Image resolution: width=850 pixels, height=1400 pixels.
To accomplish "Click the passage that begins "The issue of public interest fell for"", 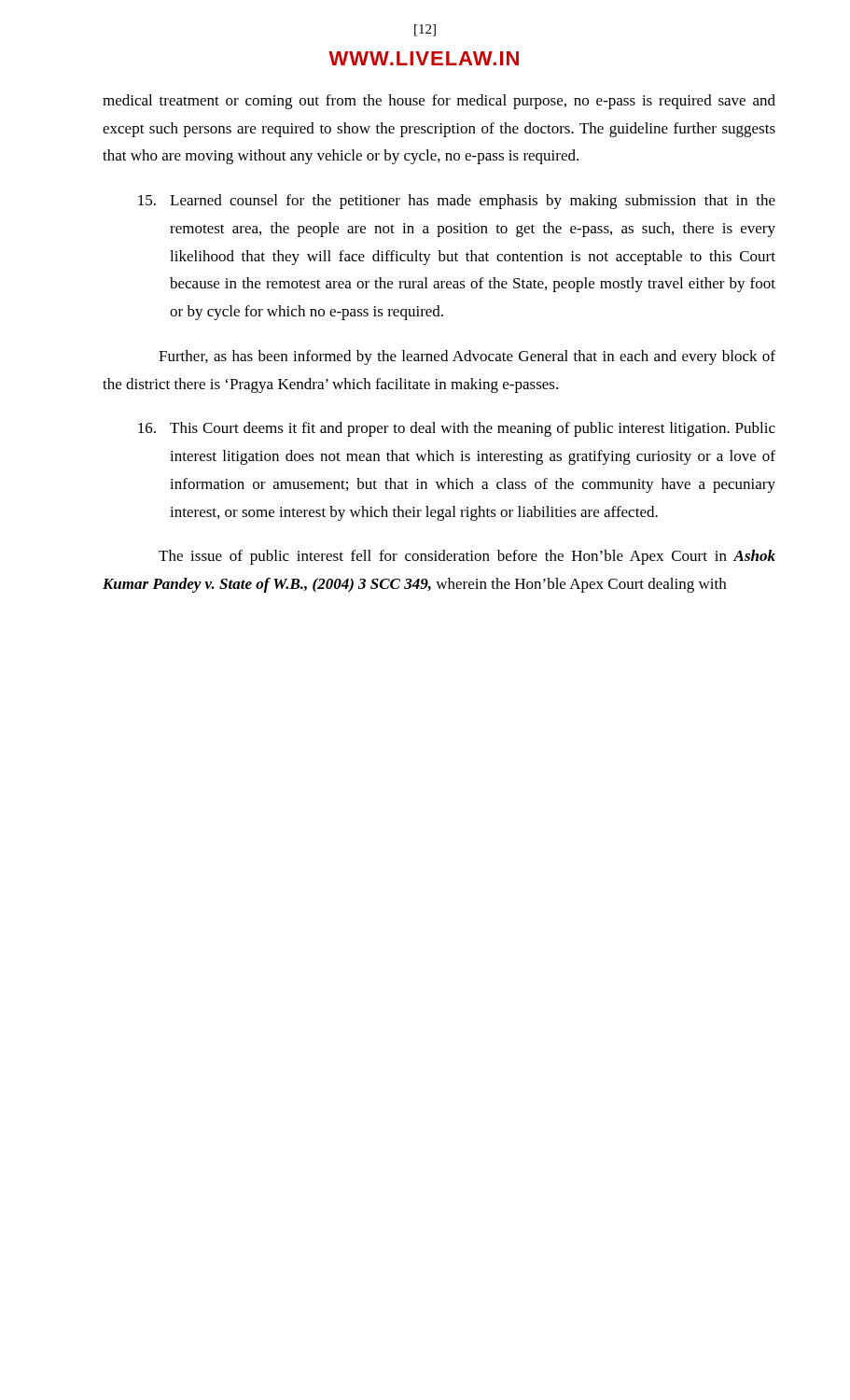I will [x=439, y=570].
